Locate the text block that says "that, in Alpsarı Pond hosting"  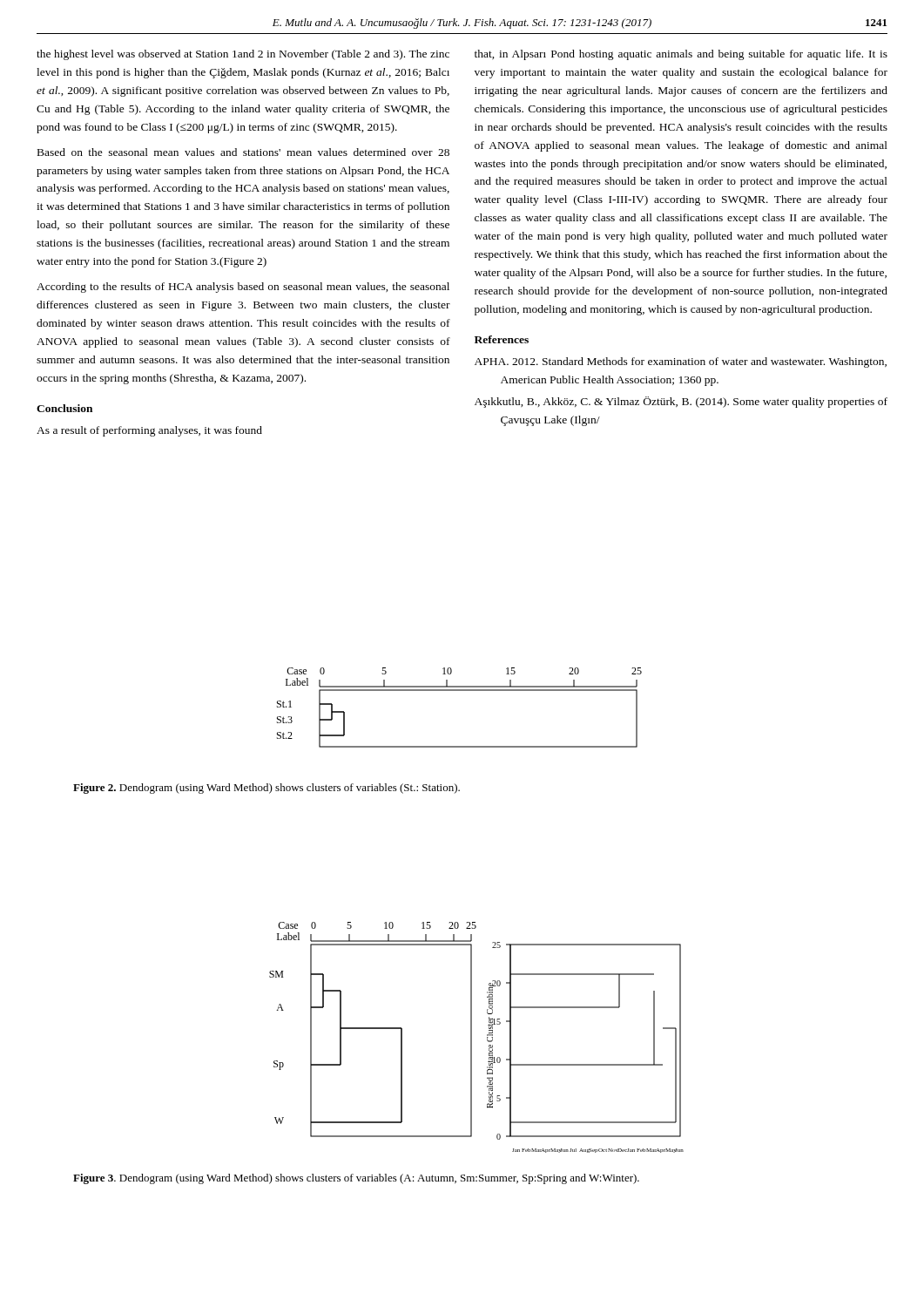tap(681, 182)
